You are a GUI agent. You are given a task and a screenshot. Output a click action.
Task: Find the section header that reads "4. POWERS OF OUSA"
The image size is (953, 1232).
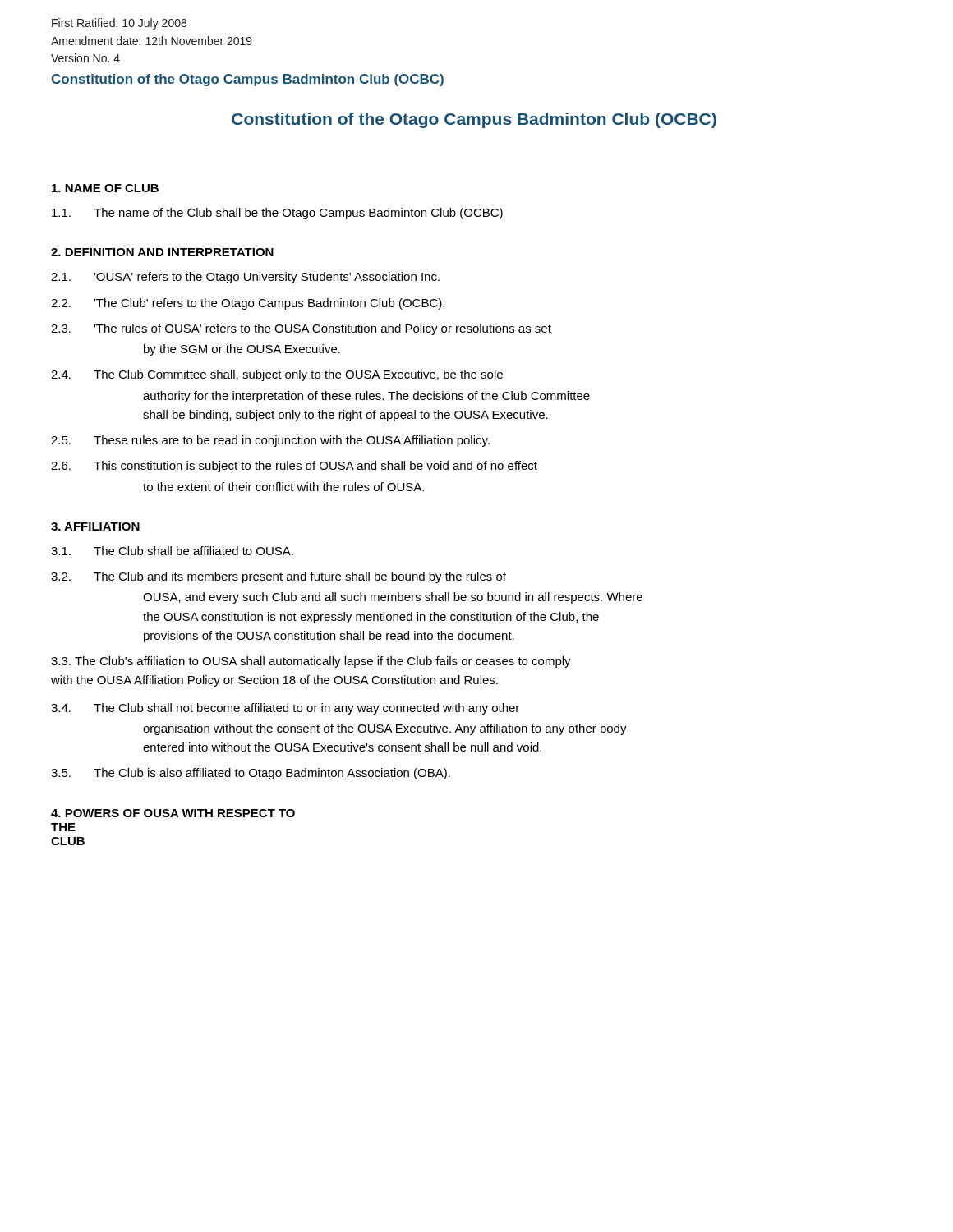pyautogui.click(x=173, y=826)
